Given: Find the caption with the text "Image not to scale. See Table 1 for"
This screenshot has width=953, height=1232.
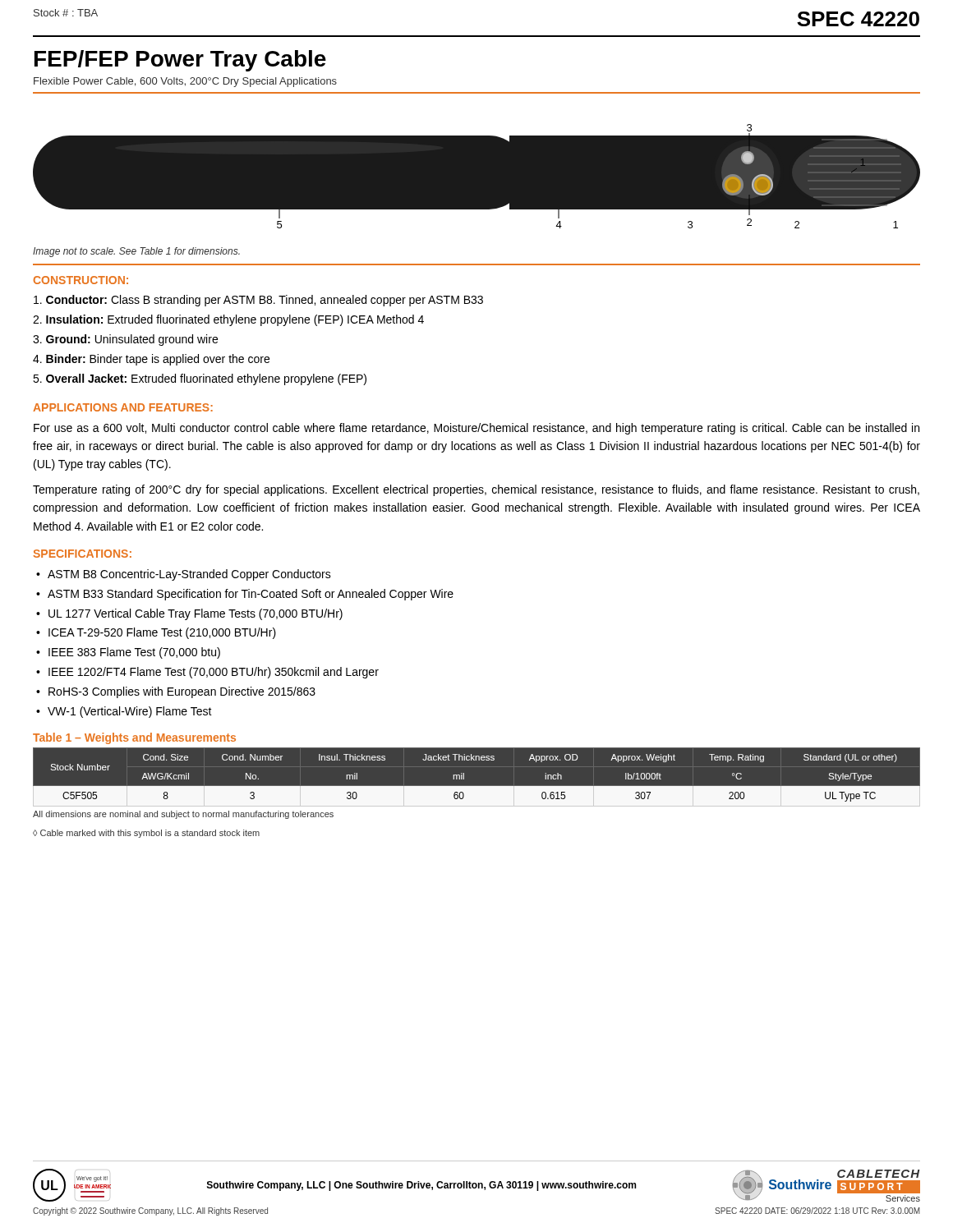Looking at the screenshot, I should [x=136, y=252].
